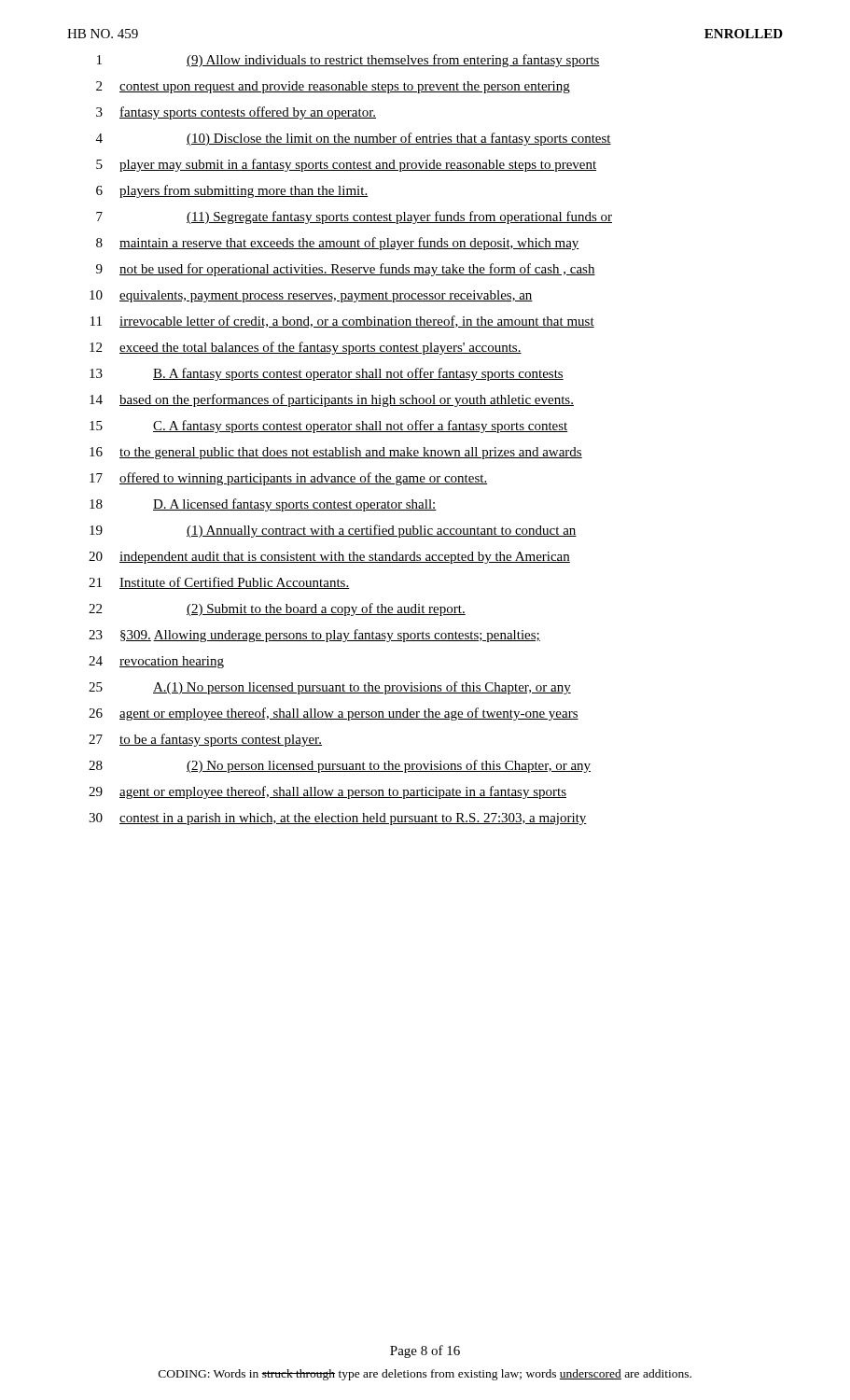This screenshot has height=1400, width=850.
Task: Click on the element starting "25 A.(1) No"
Action: coord(425,687)
